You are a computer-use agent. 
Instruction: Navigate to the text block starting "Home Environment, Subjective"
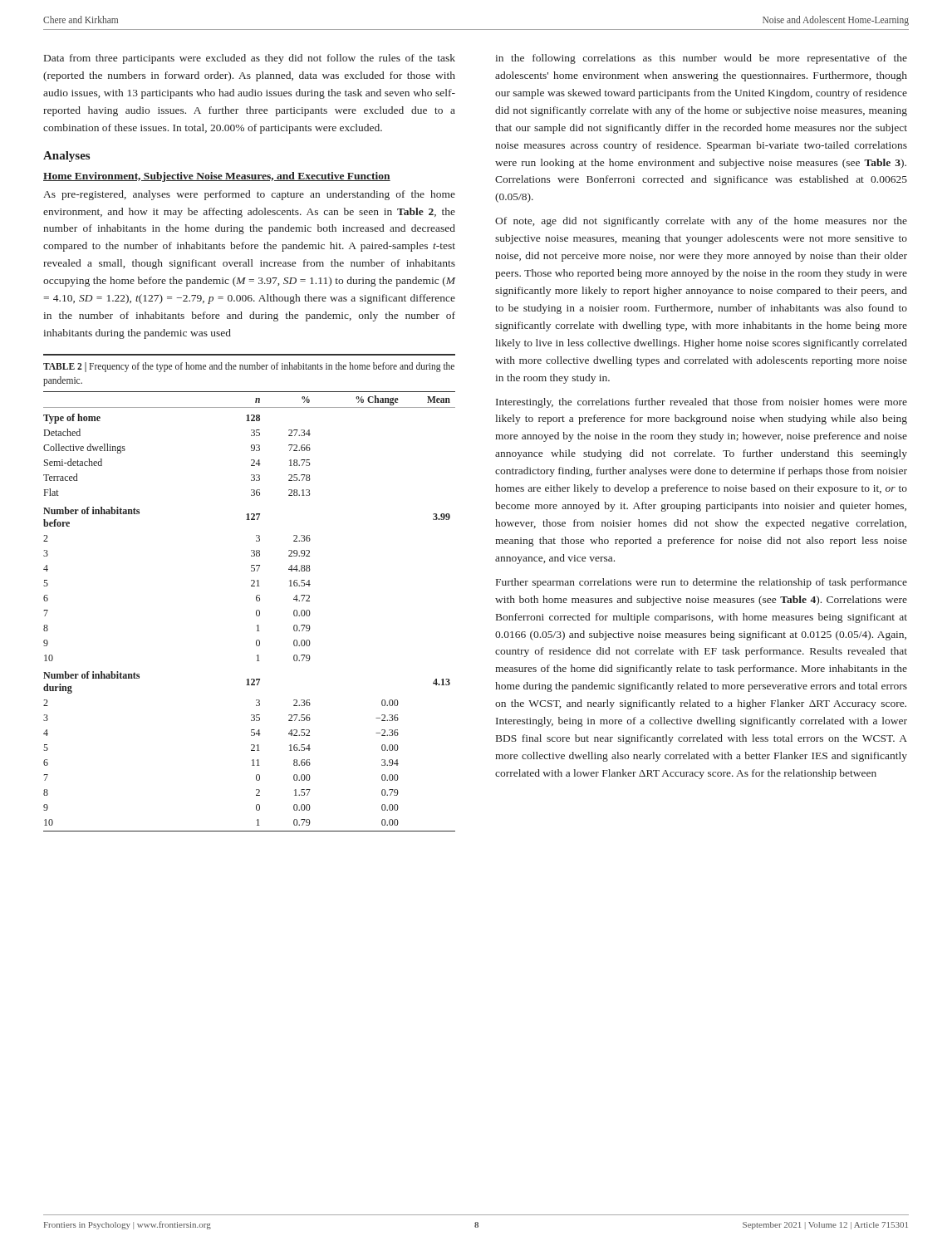point(217,175)
